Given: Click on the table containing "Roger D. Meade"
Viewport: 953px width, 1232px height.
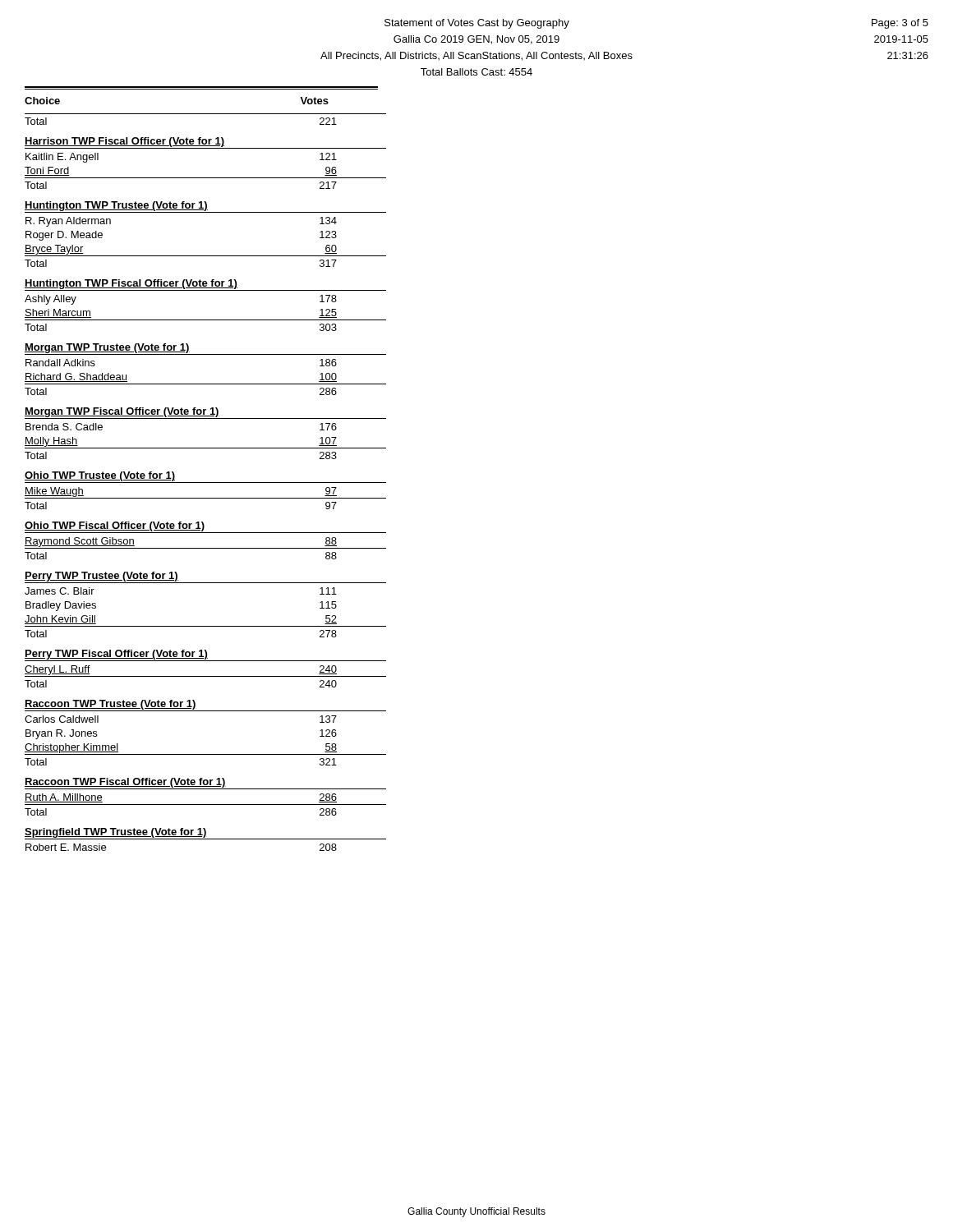Looking at the screenshot, I should tap(205, 242).
